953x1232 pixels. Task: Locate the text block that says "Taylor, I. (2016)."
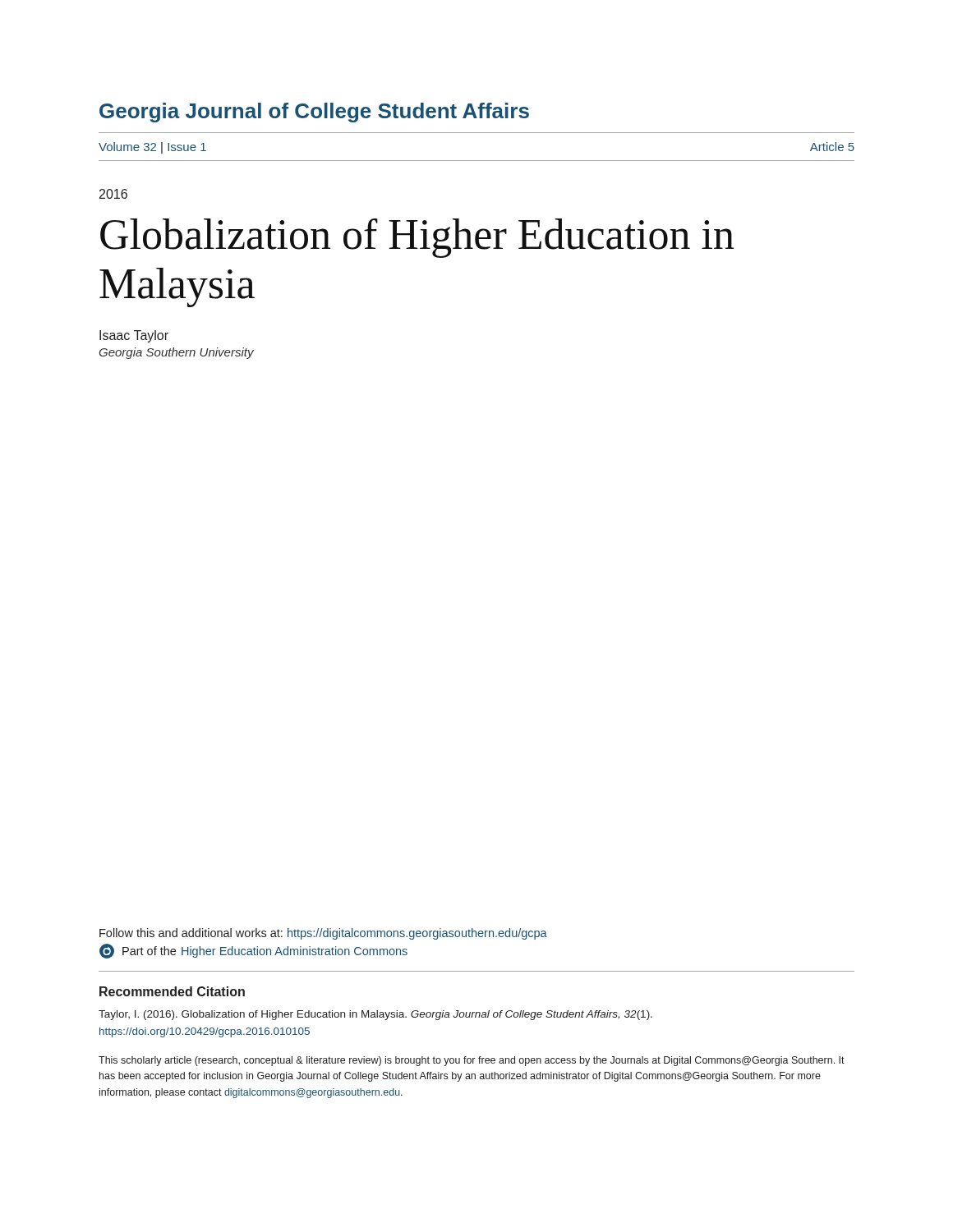(476, 1023)
